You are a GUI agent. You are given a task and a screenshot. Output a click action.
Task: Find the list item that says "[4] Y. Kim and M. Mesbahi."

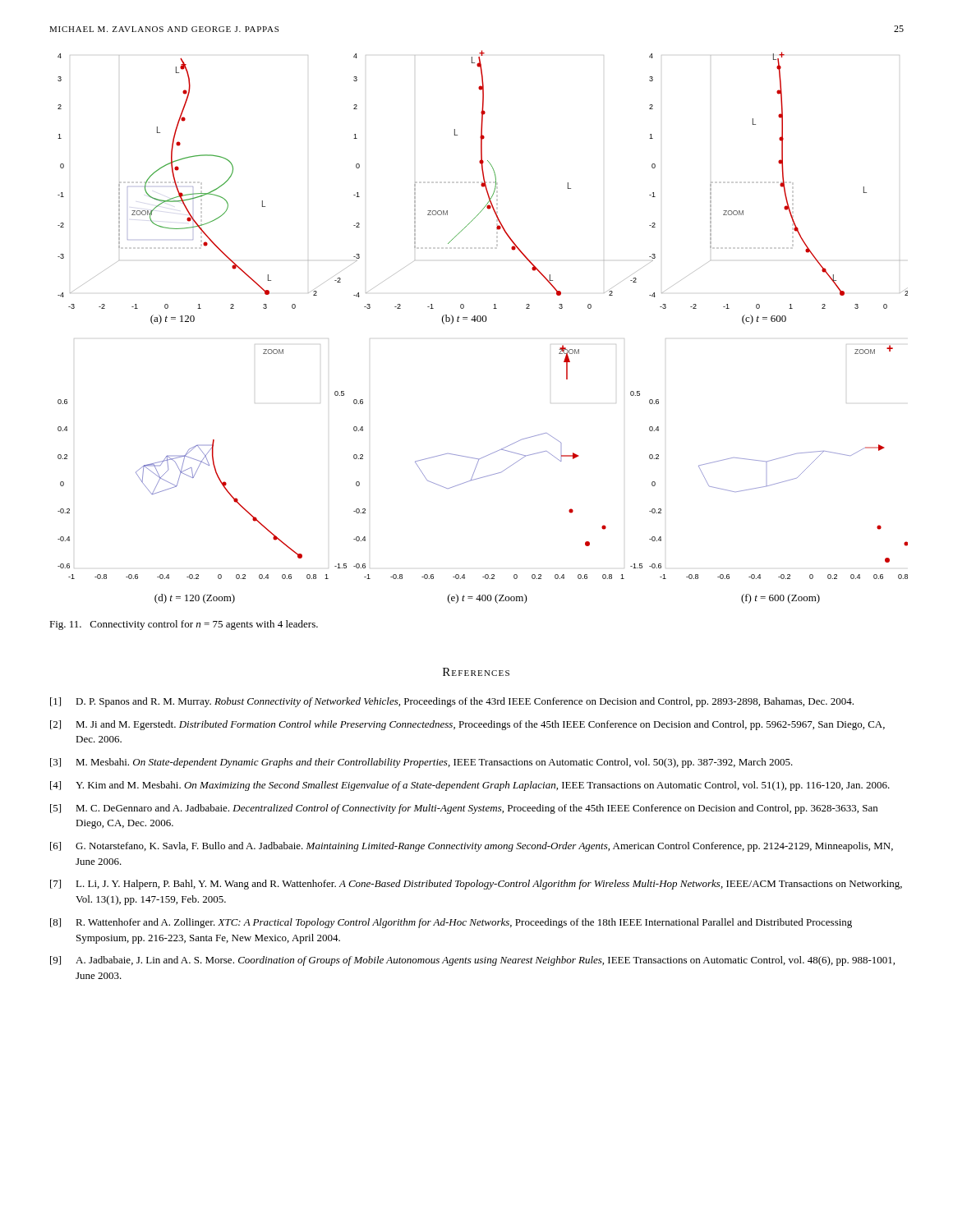(470, 785)
